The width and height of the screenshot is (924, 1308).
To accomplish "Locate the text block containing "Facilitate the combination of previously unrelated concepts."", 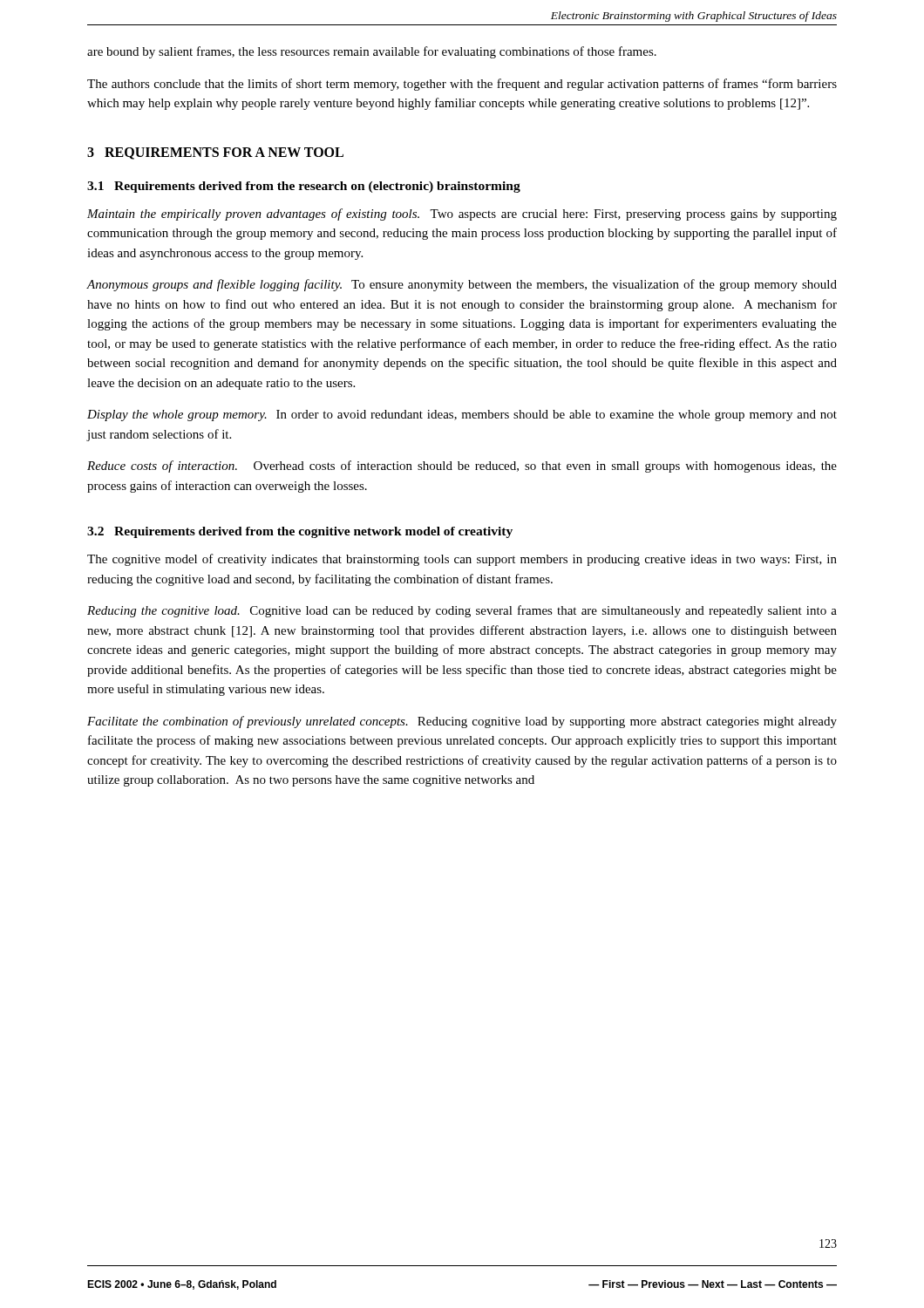I will 462,750.
